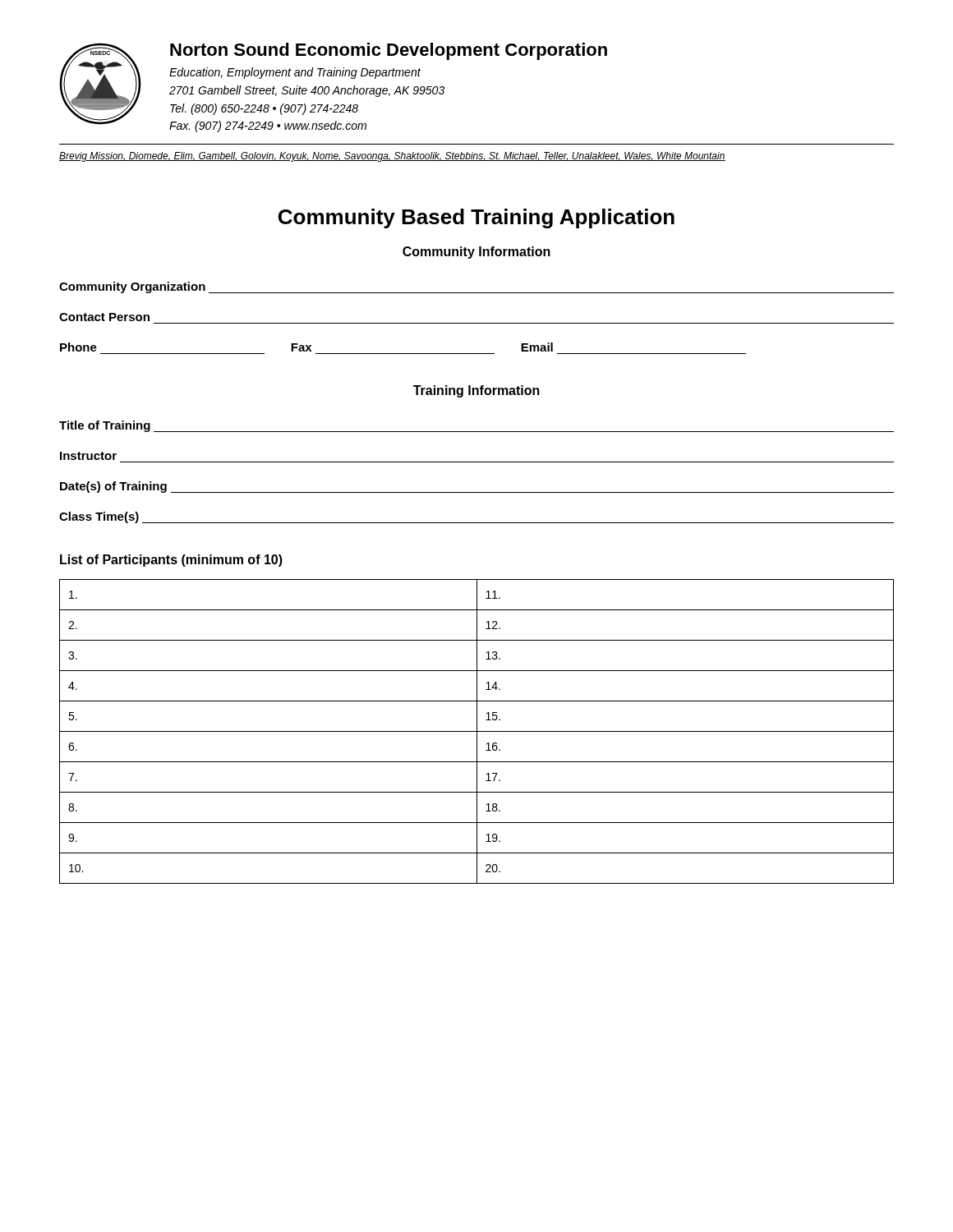Click on the section header that reads "Community Information"
The width and height of the screenshot is (953, 1232).
476,252
